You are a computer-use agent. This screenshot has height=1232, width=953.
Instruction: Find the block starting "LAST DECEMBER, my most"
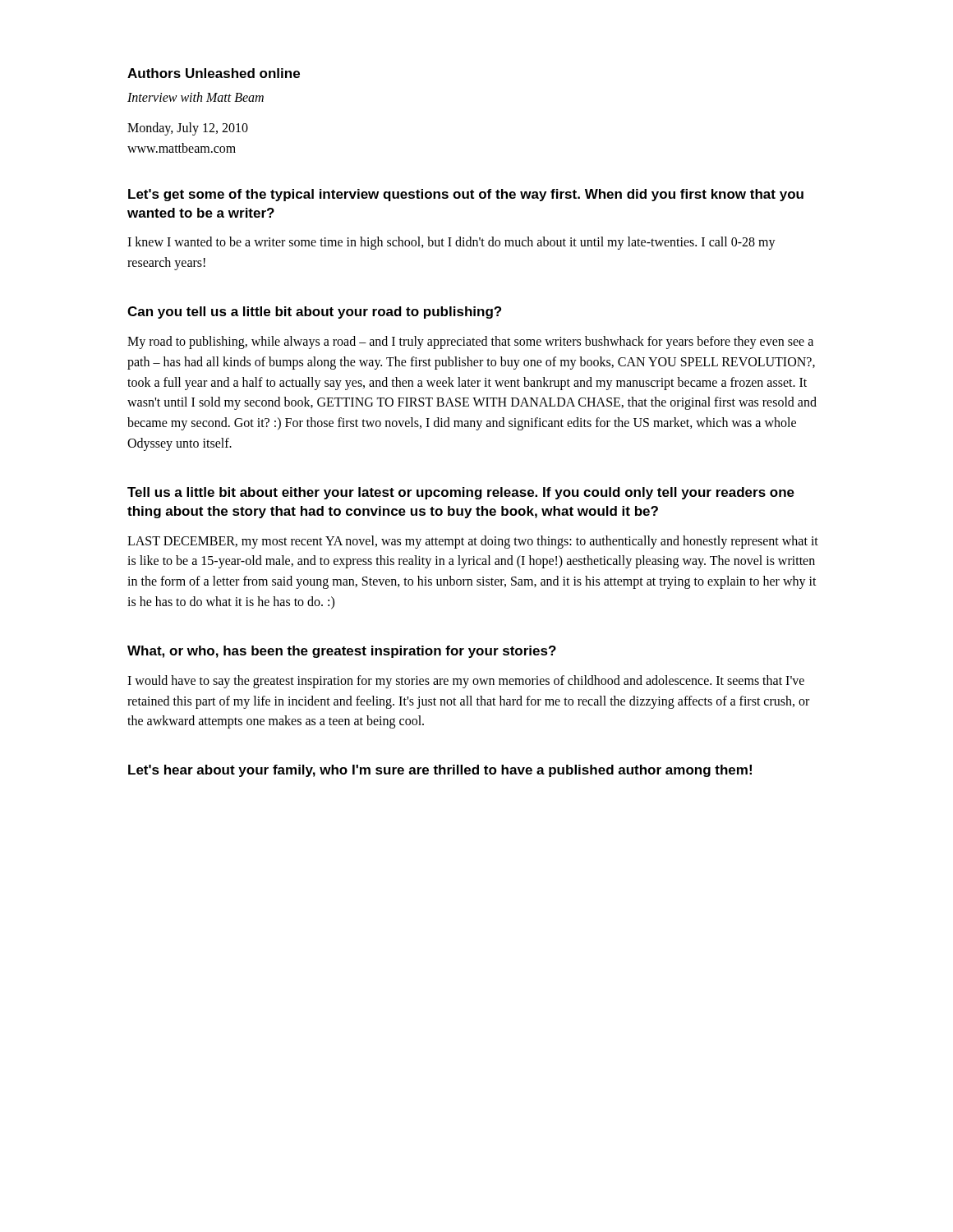473,571
